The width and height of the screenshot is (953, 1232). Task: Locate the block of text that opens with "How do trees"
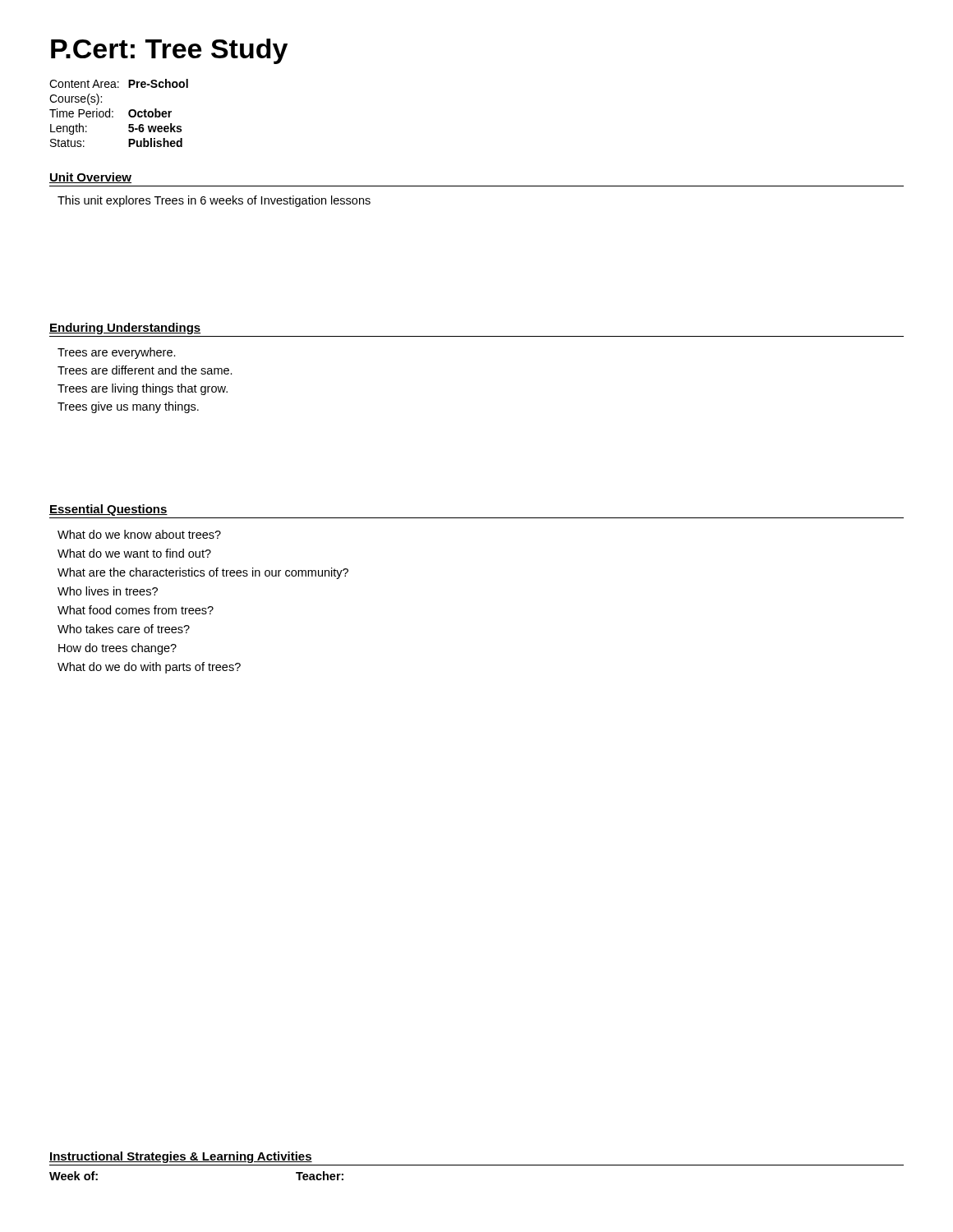tap(117, 649)
